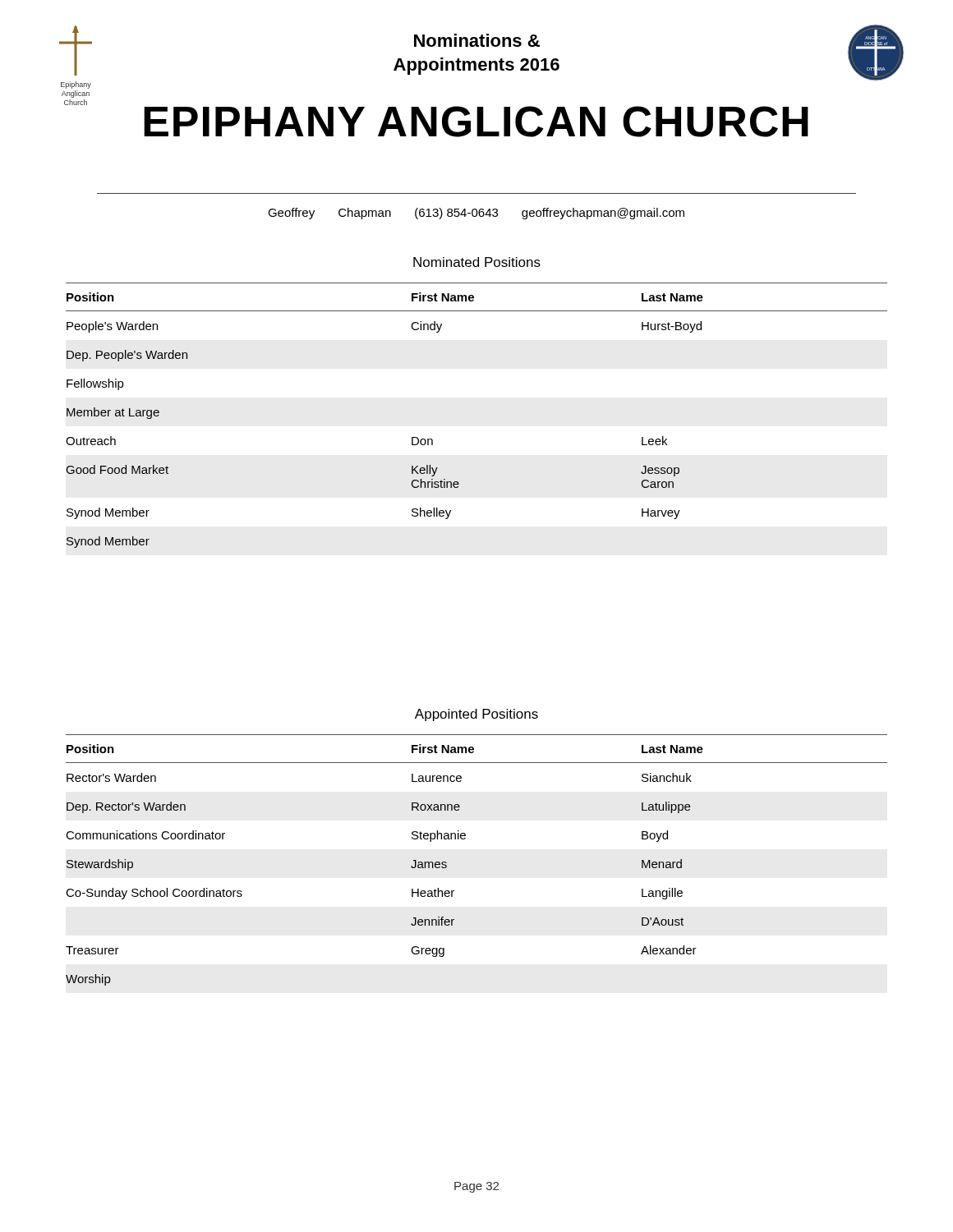Locate the table with the text "Communications Coordinator"

click(476, 864)
